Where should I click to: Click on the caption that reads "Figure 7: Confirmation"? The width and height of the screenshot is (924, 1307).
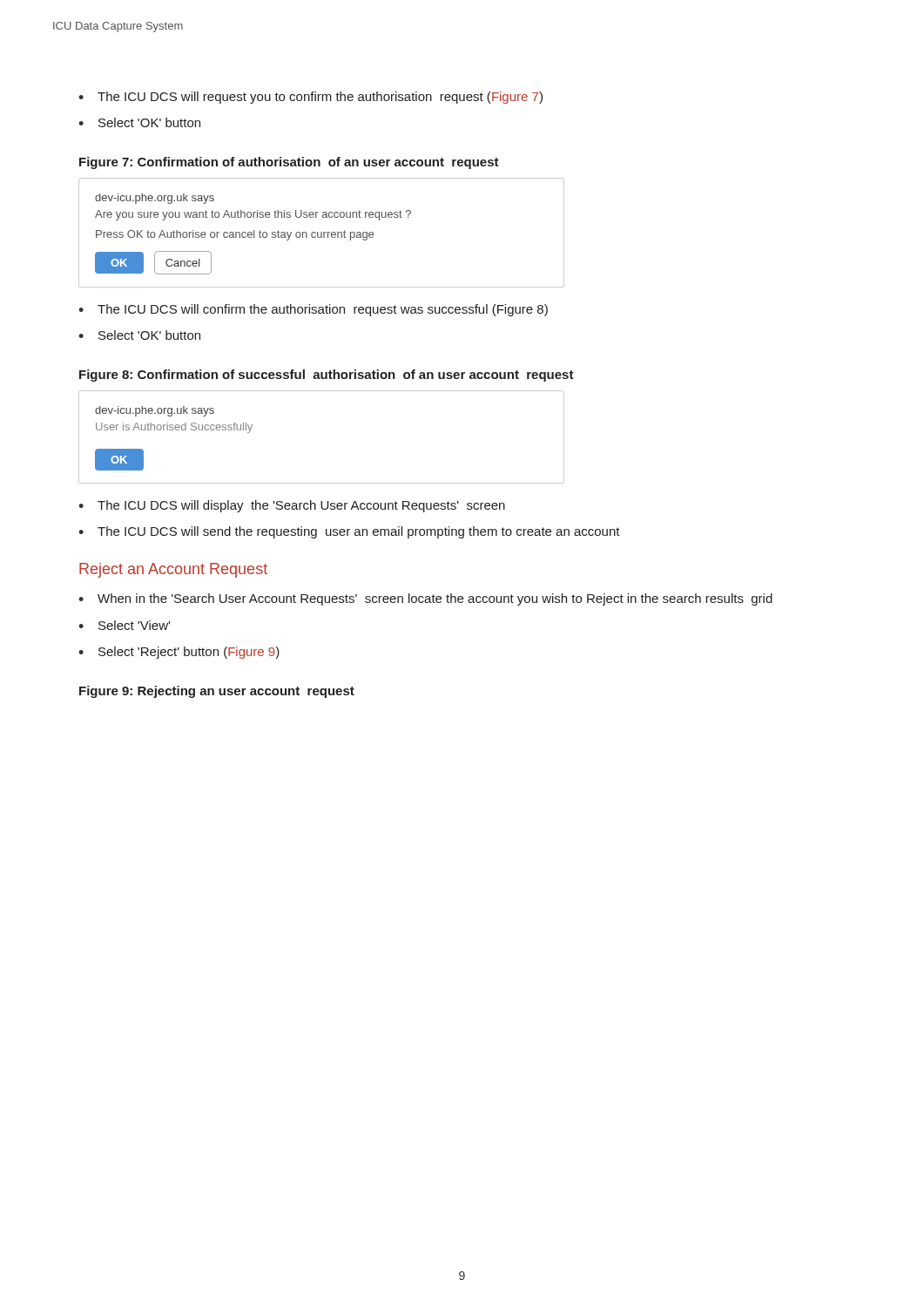click(288, 161)
